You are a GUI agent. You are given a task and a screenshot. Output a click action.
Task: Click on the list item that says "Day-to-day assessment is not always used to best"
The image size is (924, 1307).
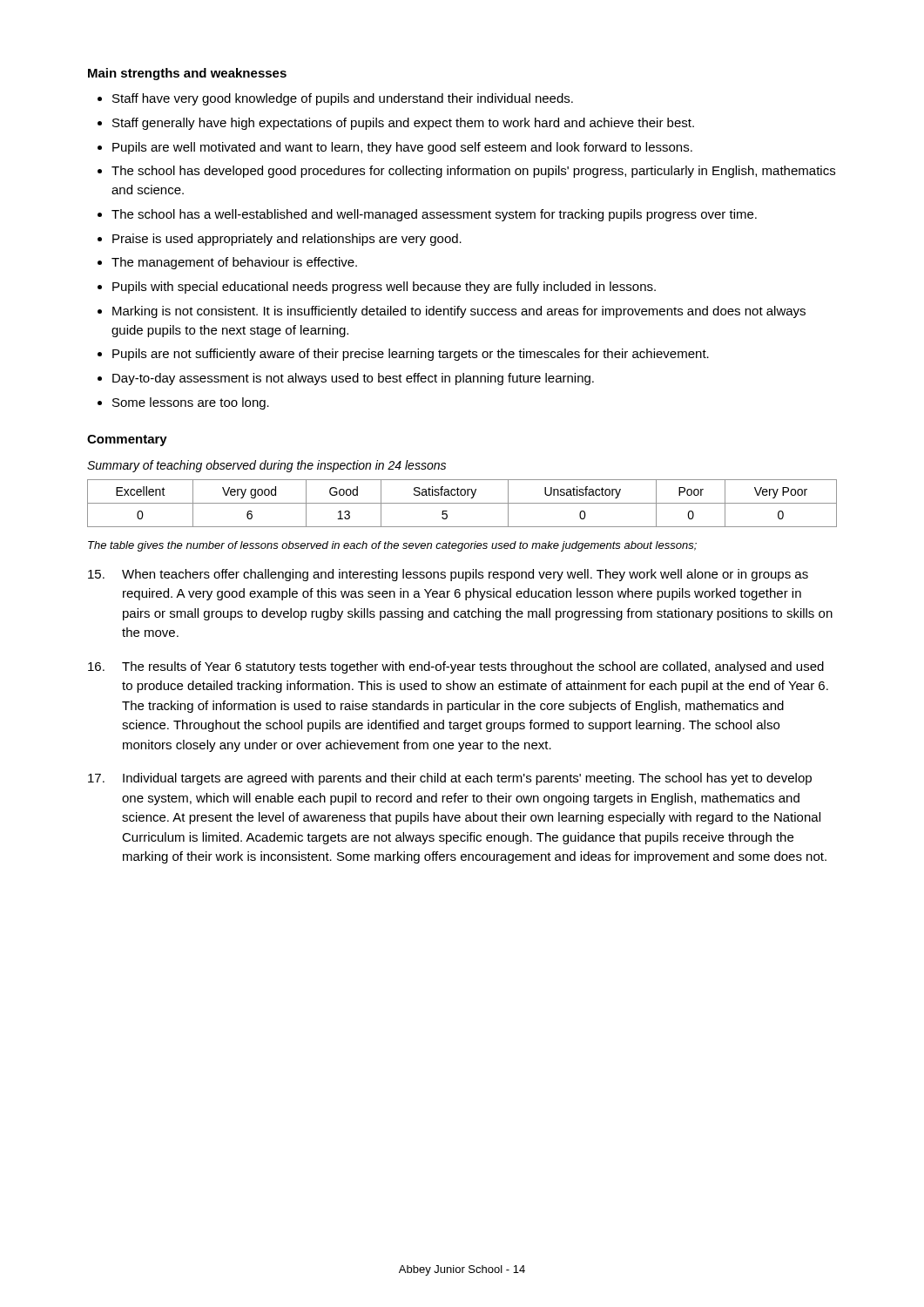(x=353, y=378)
